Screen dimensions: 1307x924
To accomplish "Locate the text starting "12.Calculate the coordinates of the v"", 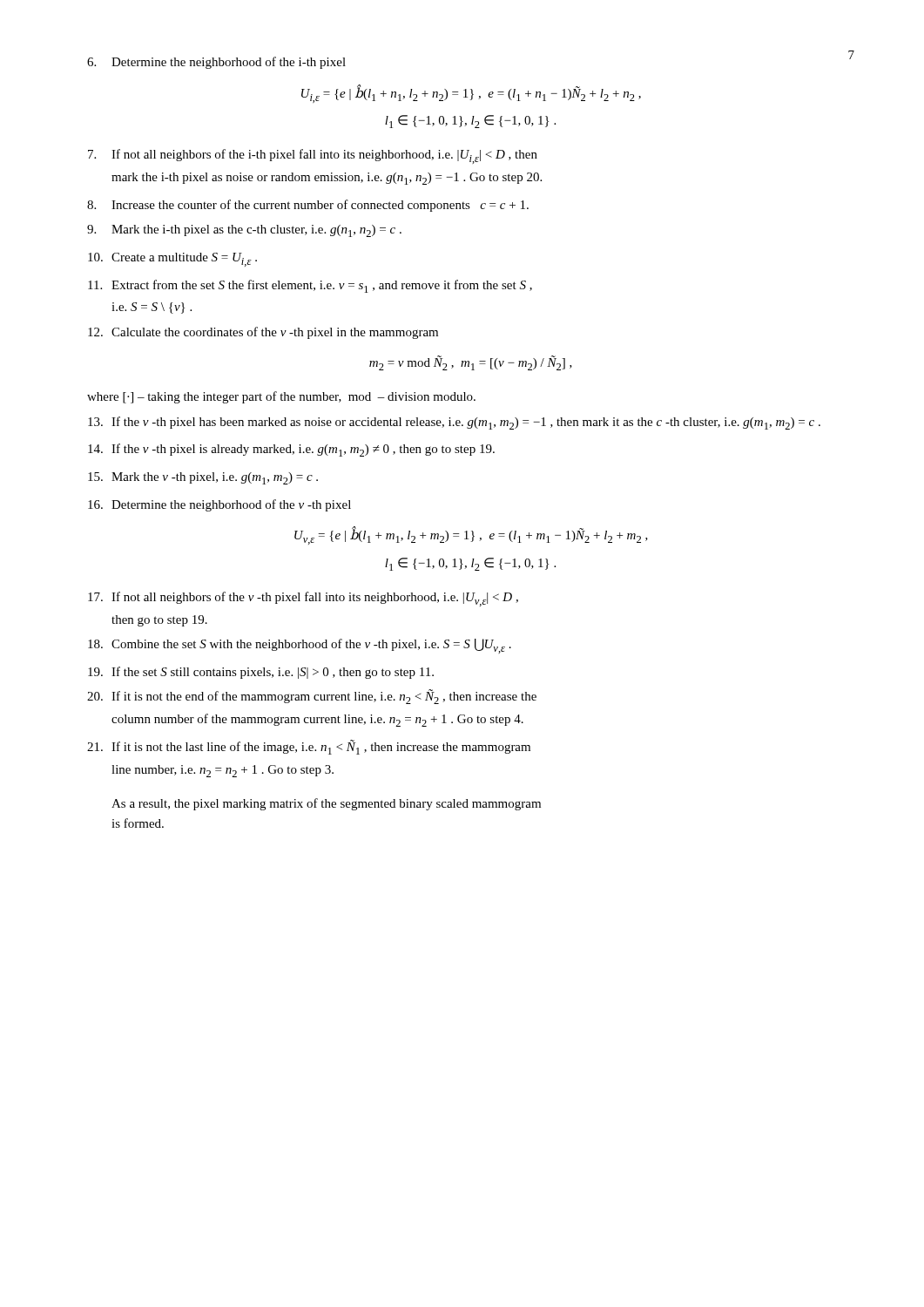I will click(x=471, y=364).
